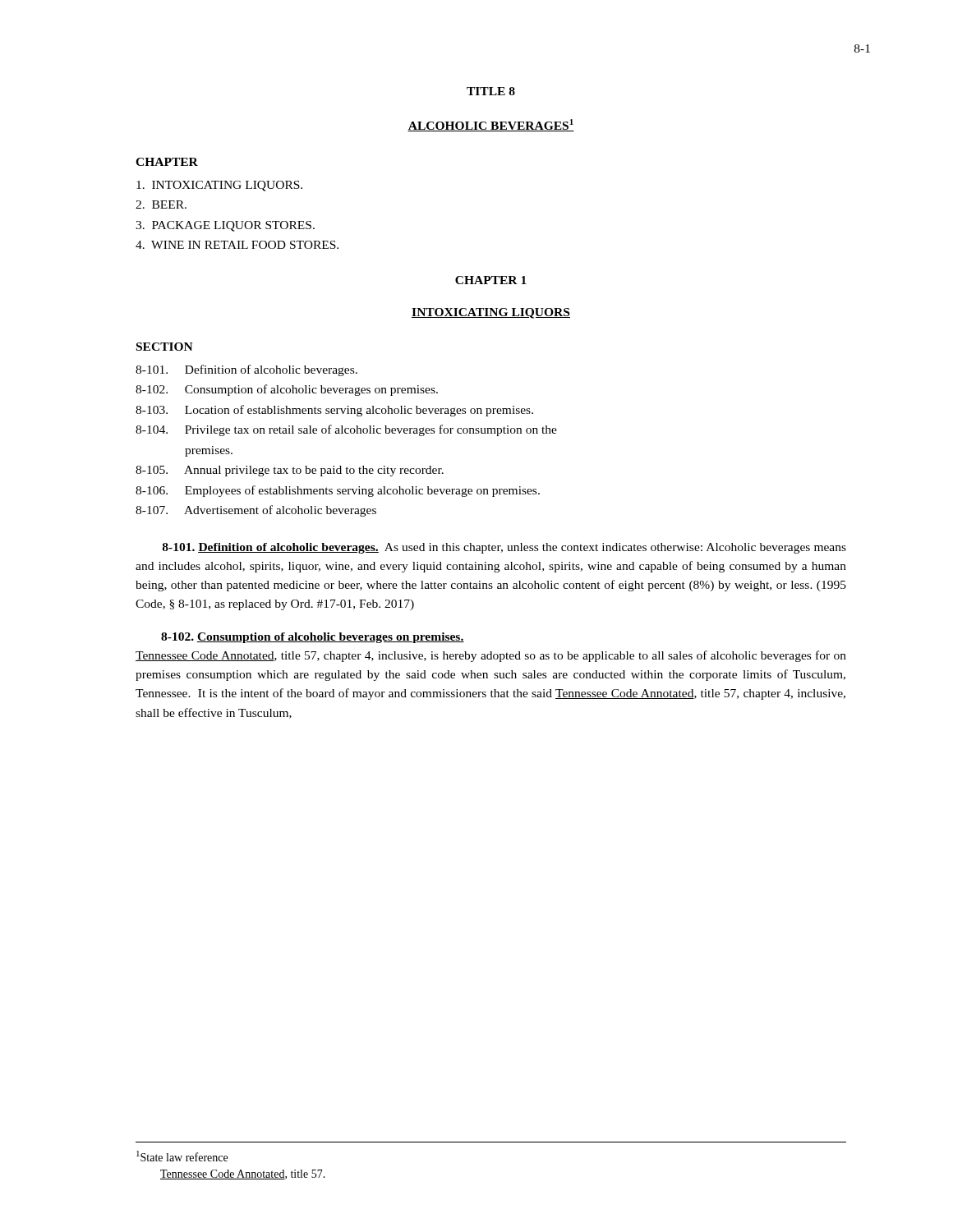
Task: Click where it says "8-107. Advertisement of alcoholic beverages"
Action: coord(256,510)
